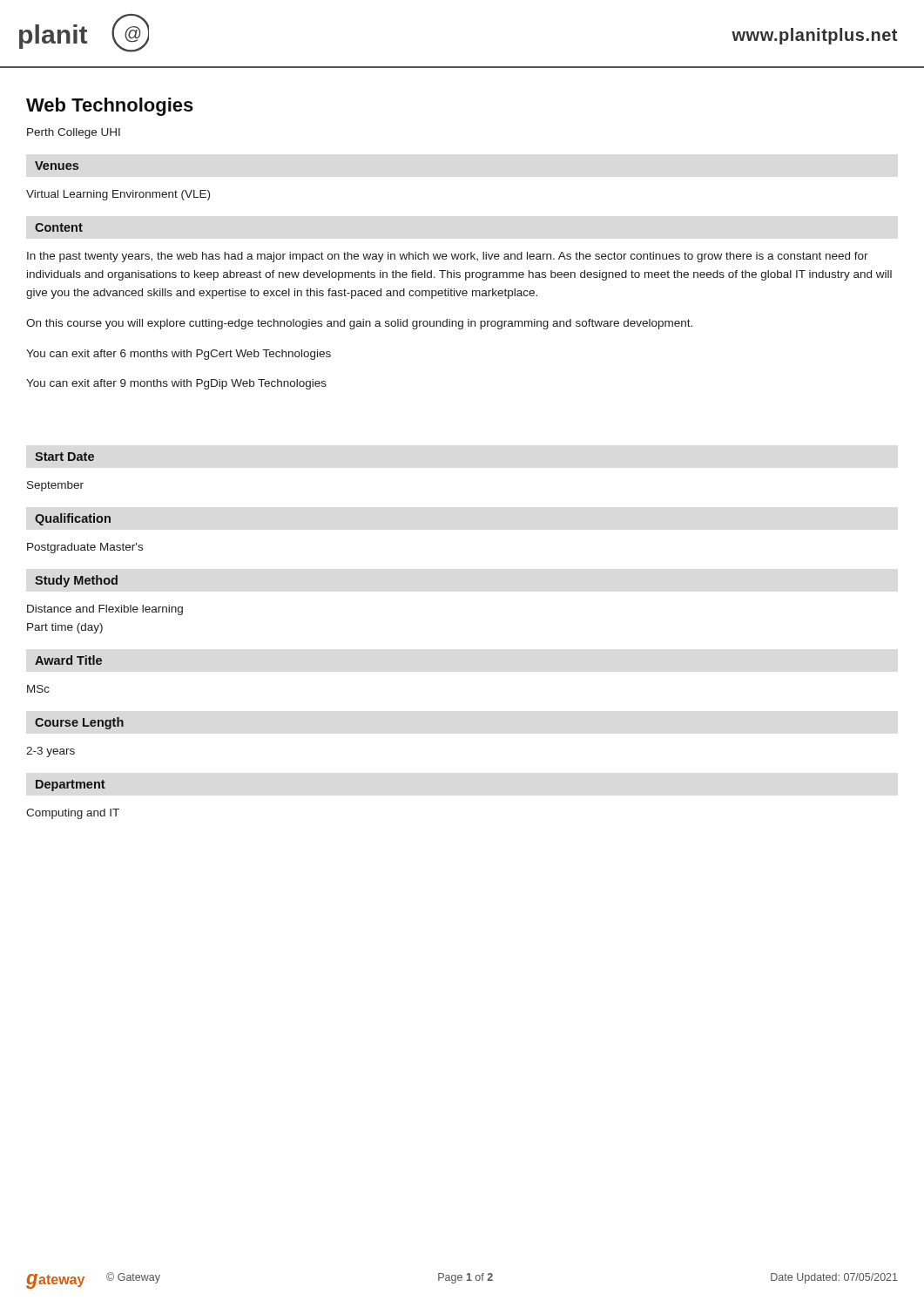The image size is (924, 1307).
Task: Find the block starting "You can exit after 6 months with PgCert"
Action: pyautogui.click(x=179, y=353)
